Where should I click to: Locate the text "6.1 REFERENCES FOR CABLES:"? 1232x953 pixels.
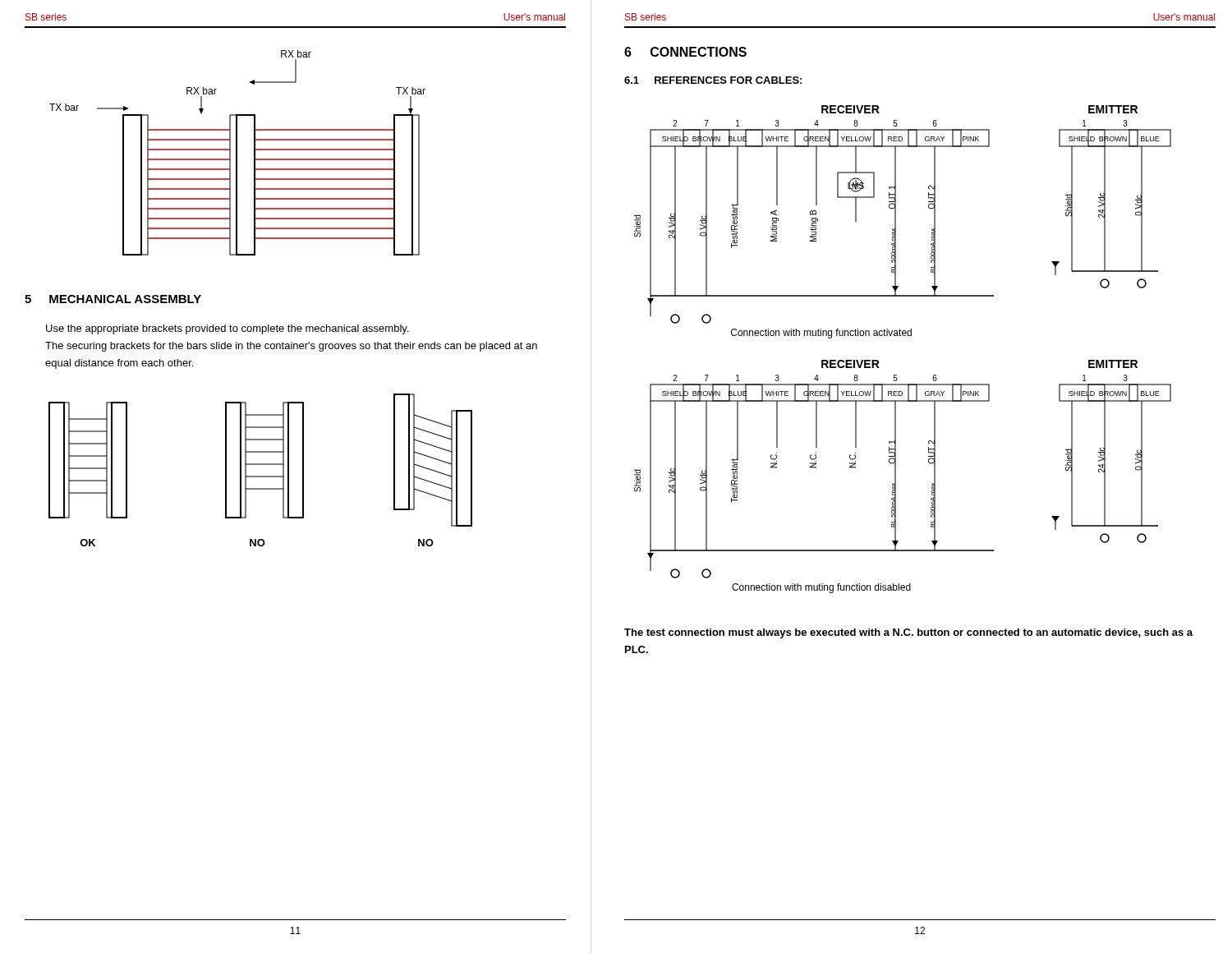[x=714, y=80]
